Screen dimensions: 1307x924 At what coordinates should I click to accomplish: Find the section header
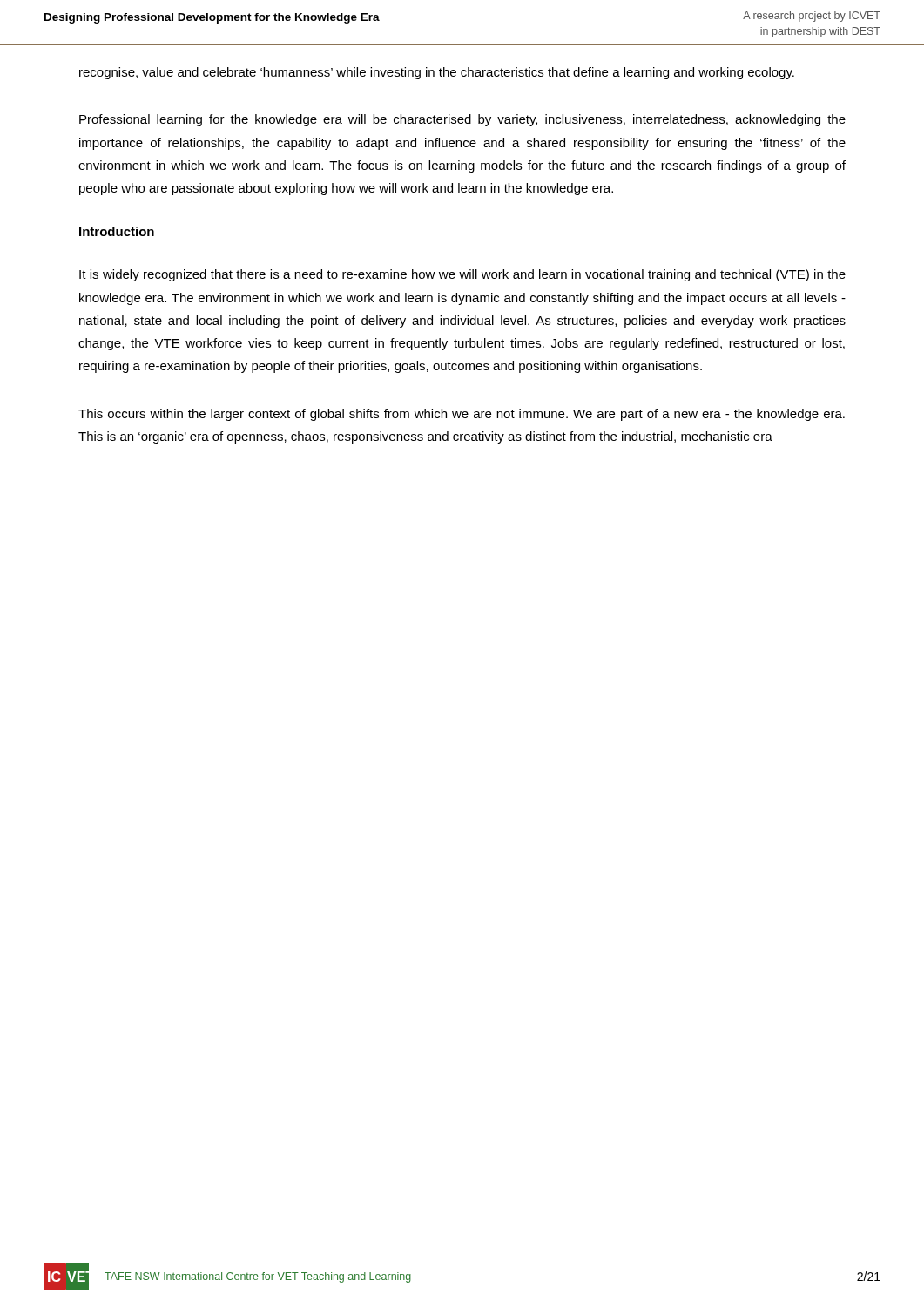pos(116,232)
